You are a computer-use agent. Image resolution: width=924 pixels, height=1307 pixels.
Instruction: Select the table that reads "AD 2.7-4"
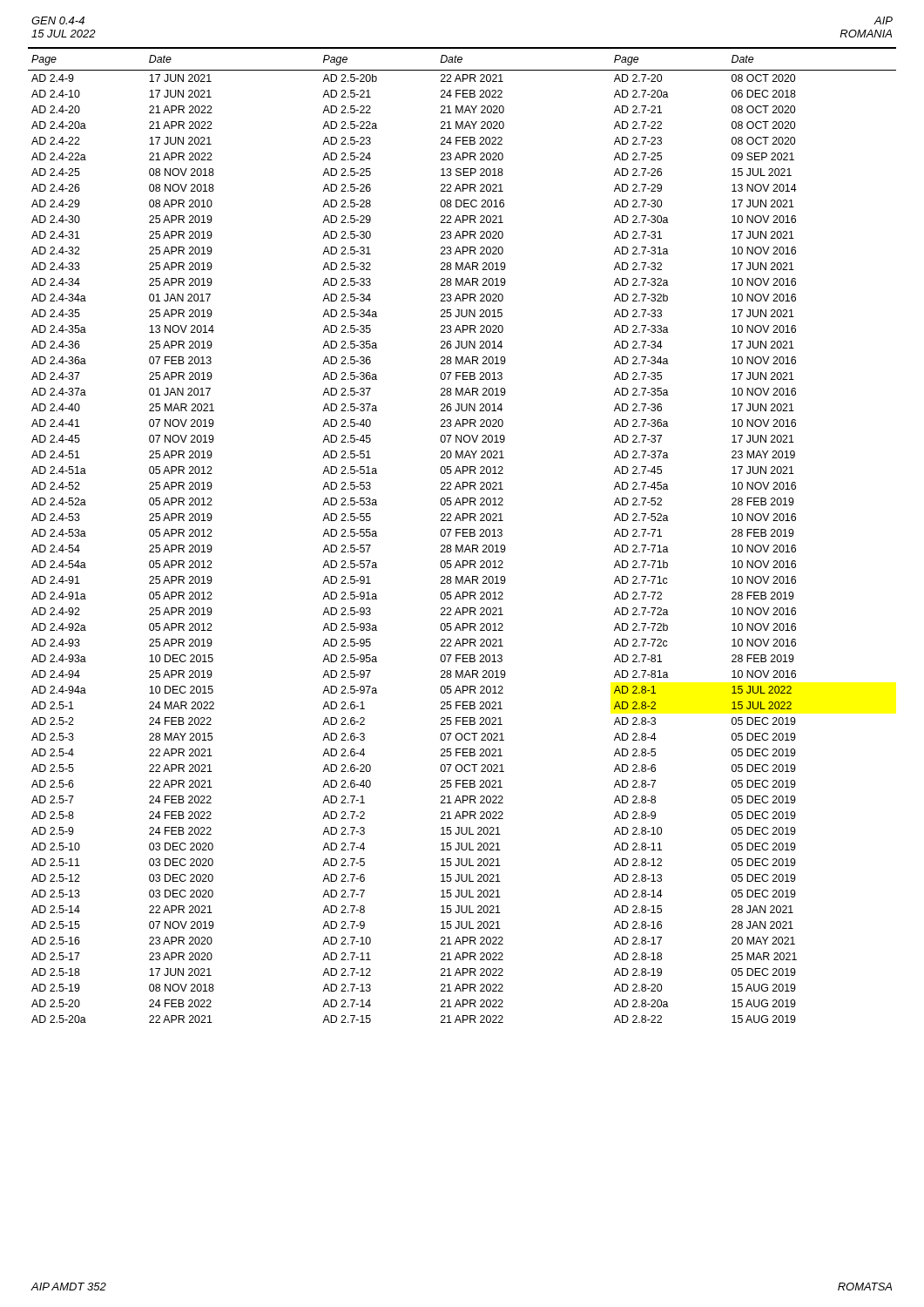pos(462,537)
